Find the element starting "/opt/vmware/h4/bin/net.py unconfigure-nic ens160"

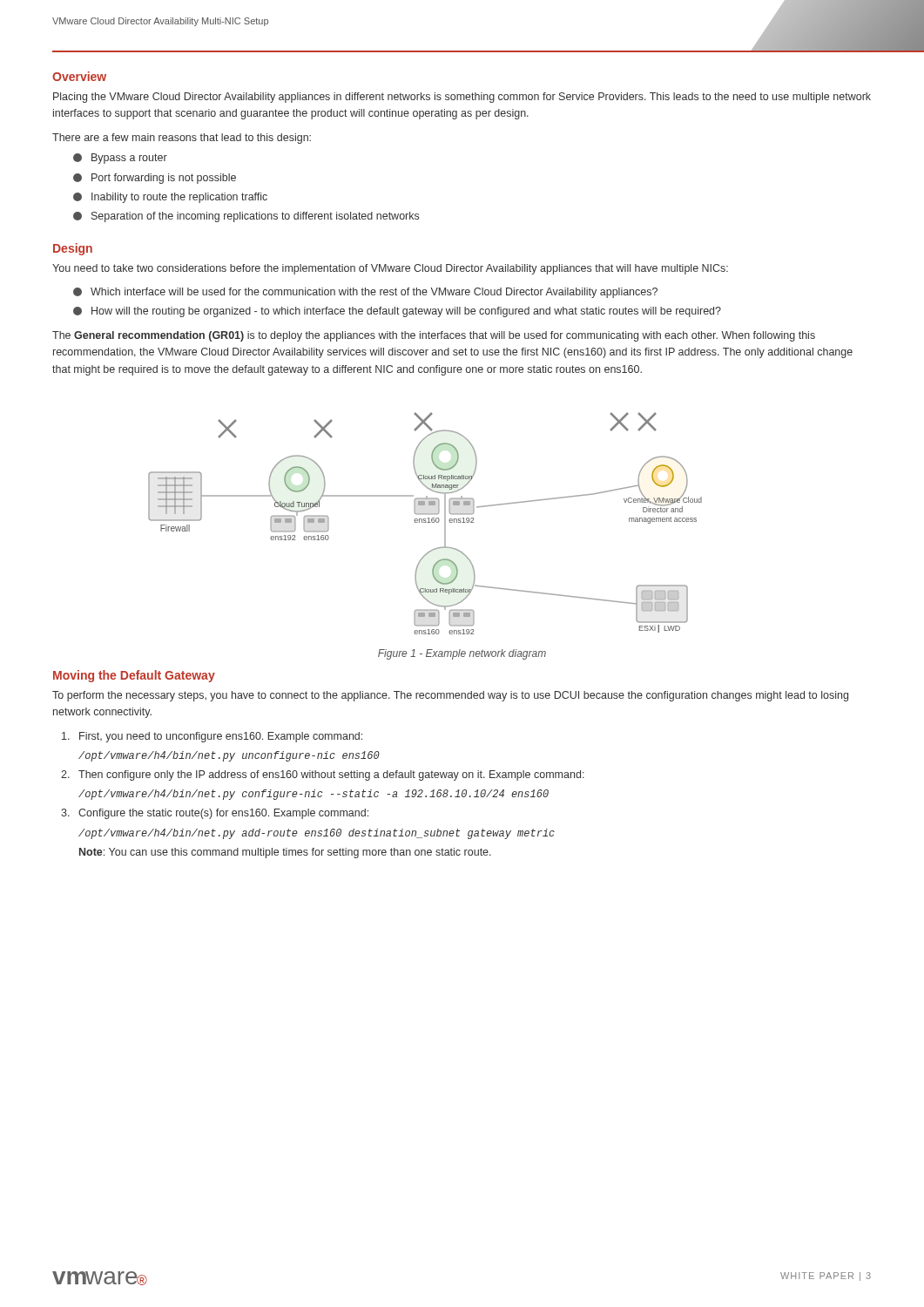pyautogui.click(x=229, y=756)
